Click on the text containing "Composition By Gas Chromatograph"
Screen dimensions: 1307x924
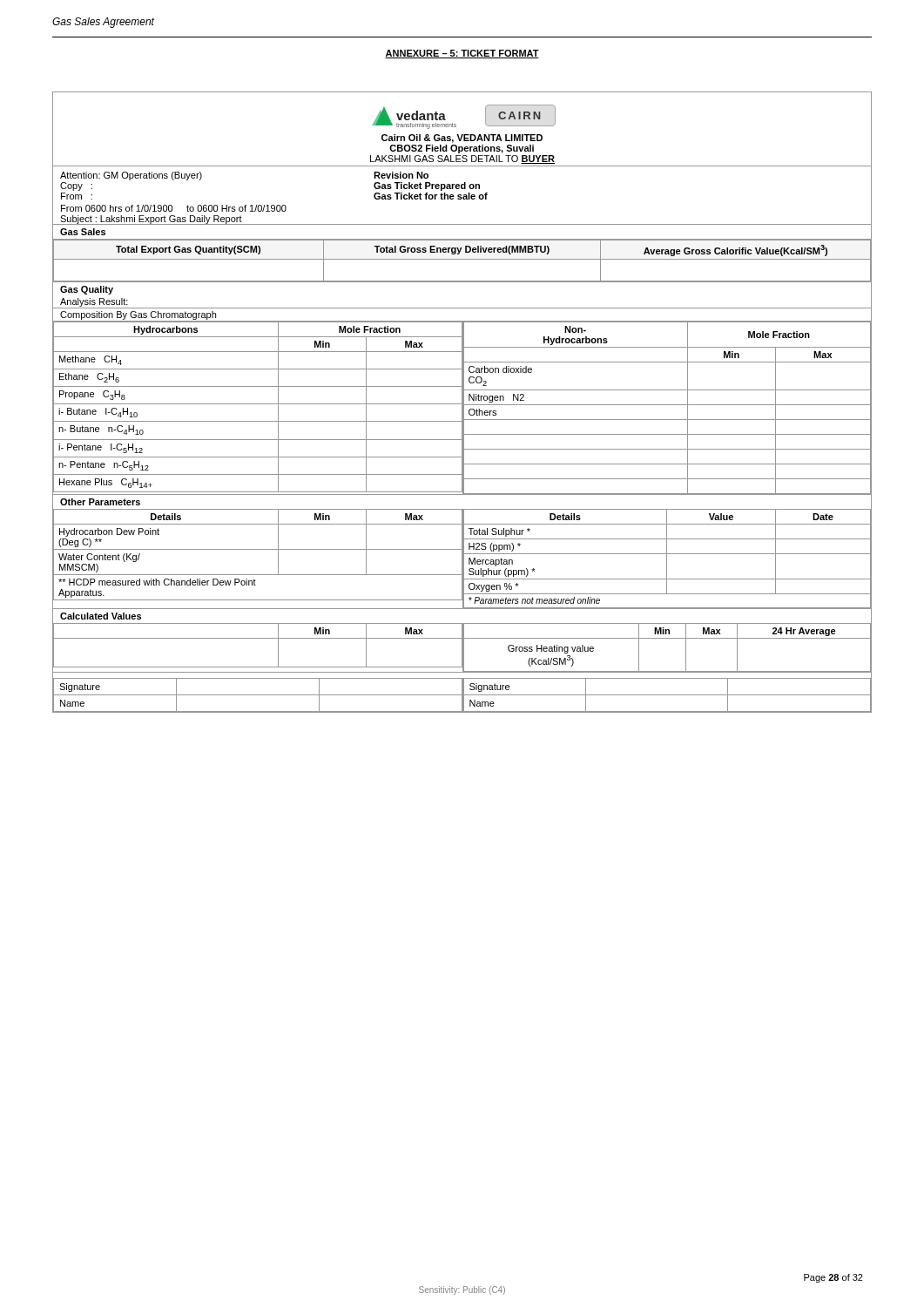138,314
